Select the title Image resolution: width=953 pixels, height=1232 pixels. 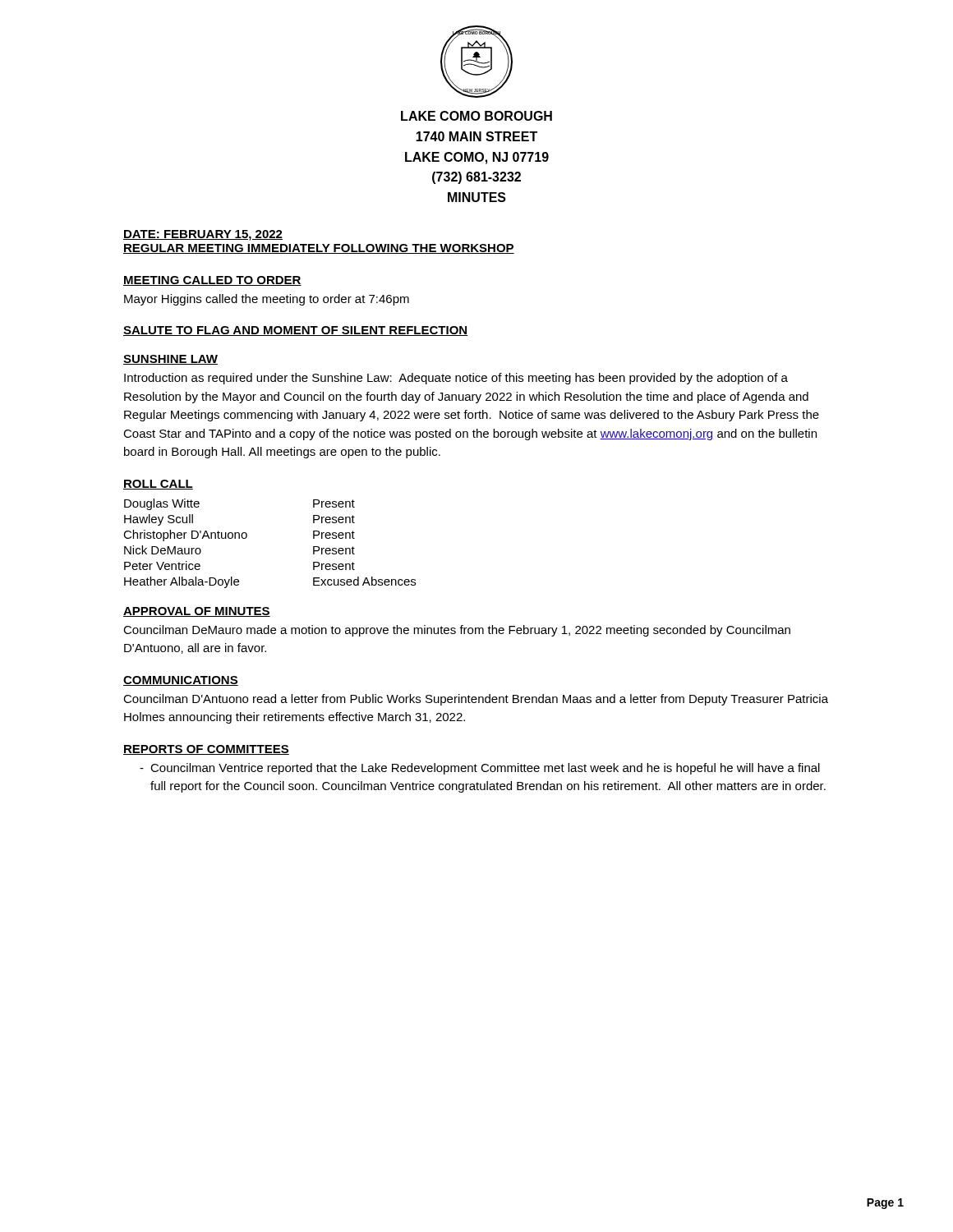476,158
